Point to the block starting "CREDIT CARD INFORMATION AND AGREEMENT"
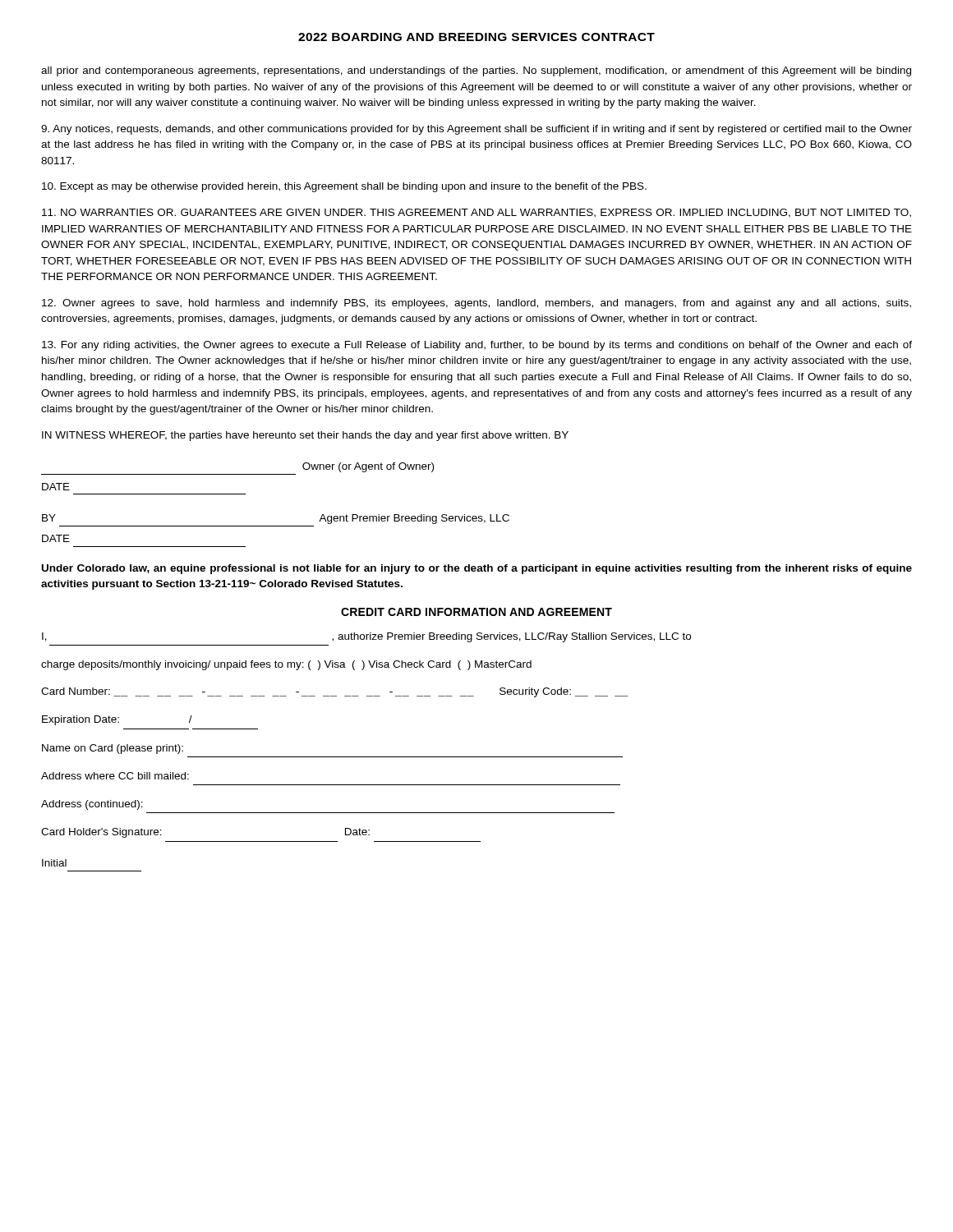 (476, 612)
